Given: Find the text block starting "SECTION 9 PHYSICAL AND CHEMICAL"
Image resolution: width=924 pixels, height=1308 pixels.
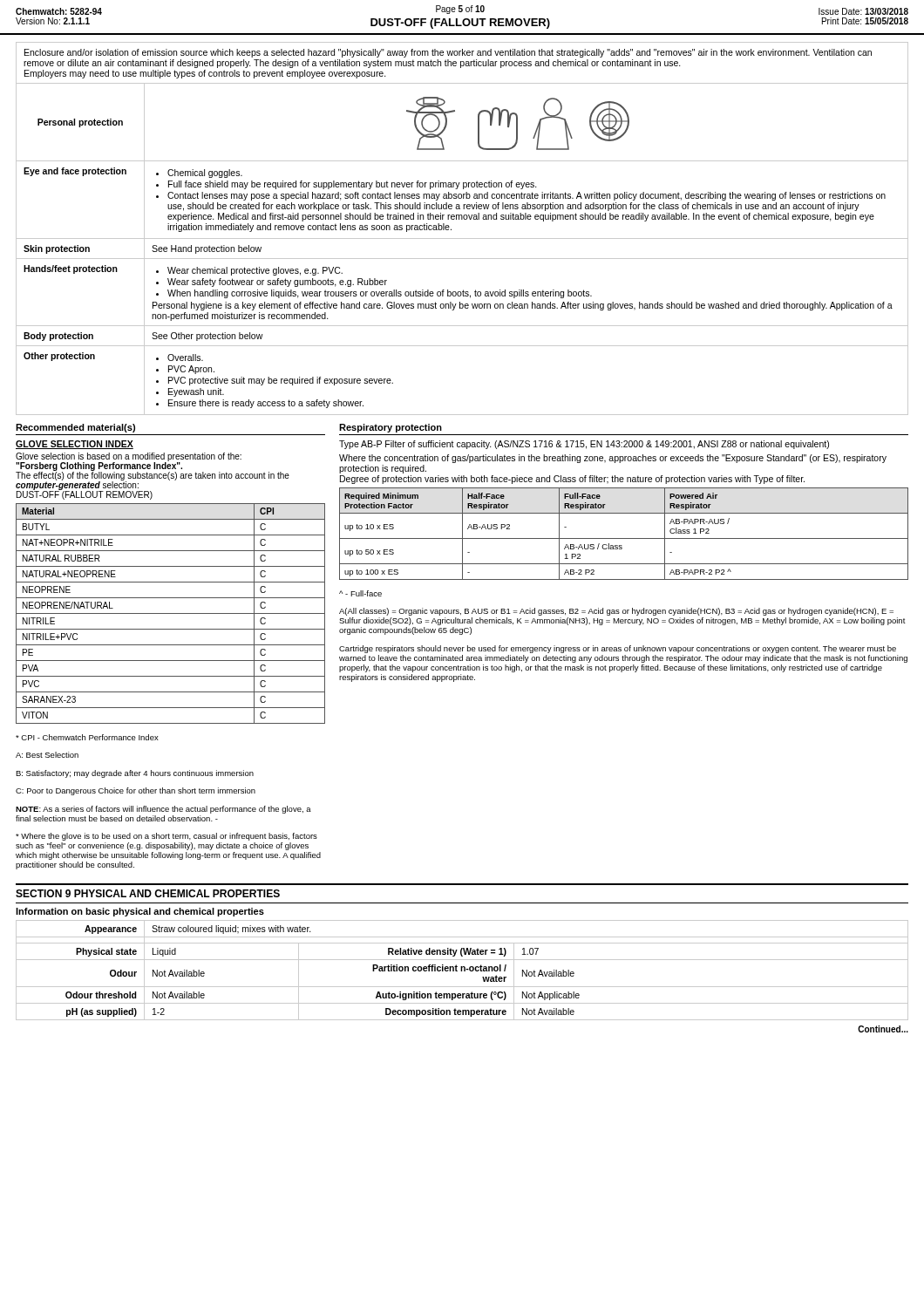Looking at the screenshot, I should pyautogui.click(x=148, y=893).
